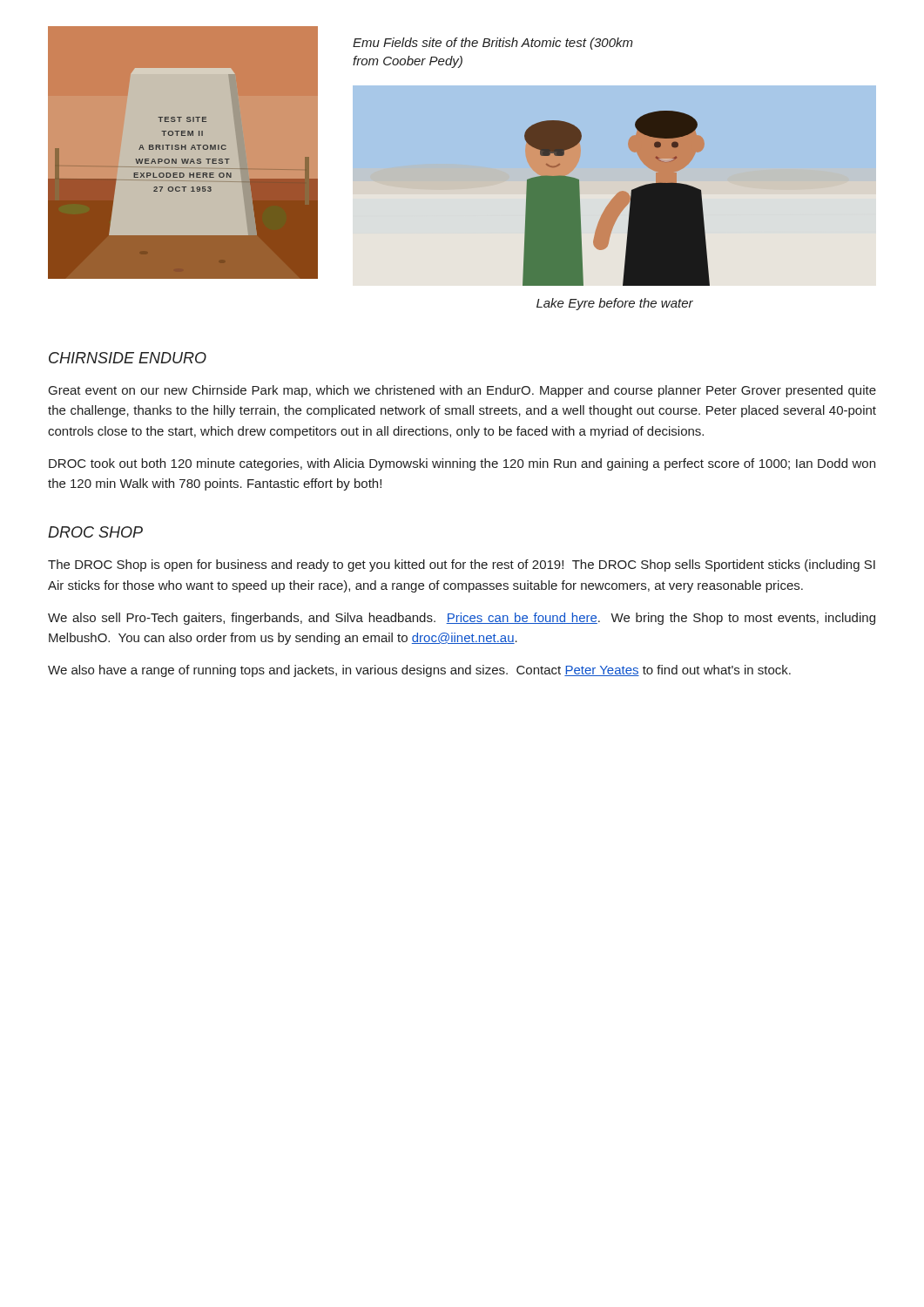Find the text block that says "The DROC Shop is open for business"
The width and height of the screenshot is (924, 1307).
[x=462, y=575]
